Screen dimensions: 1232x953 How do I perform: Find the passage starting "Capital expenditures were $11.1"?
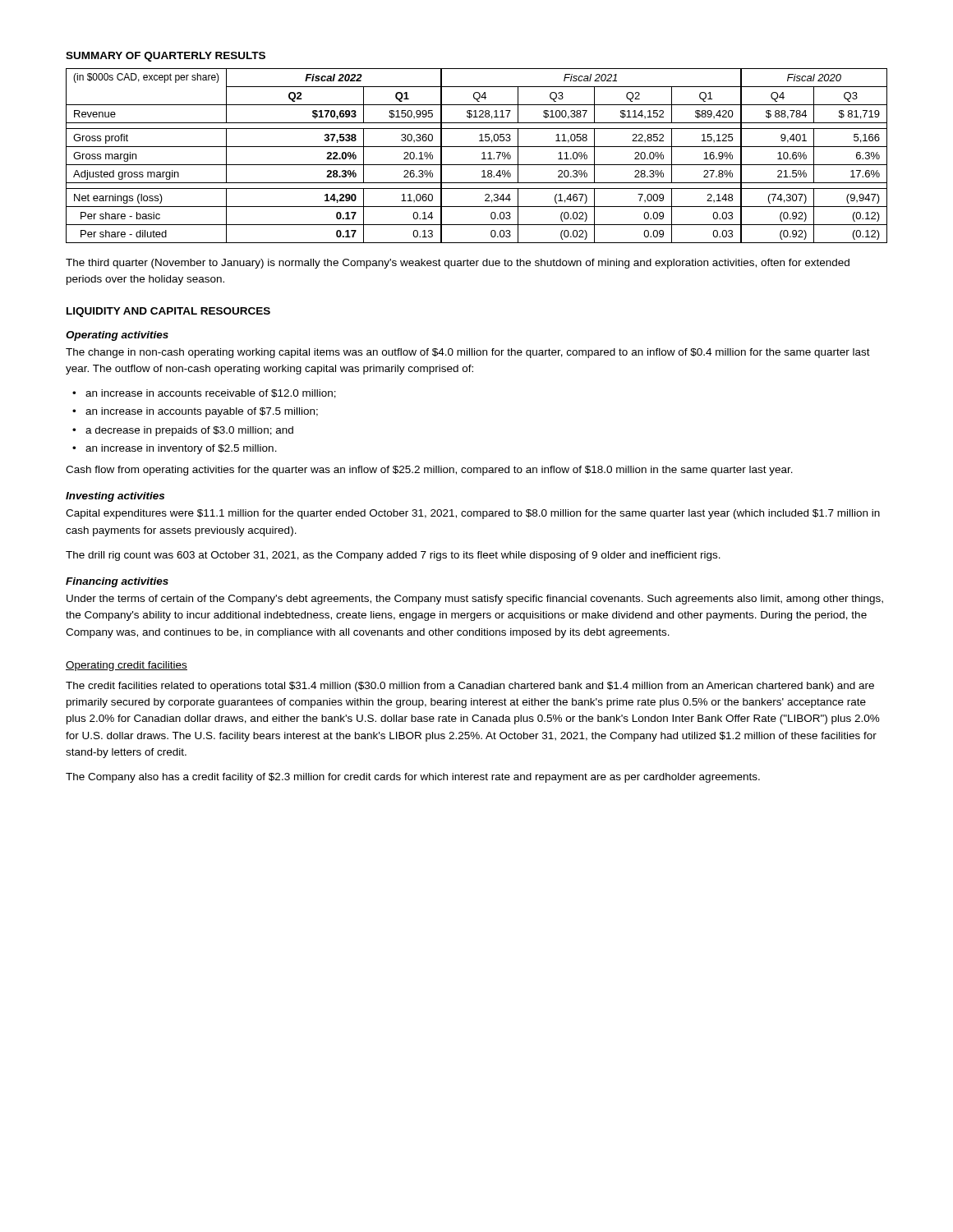coord(473,521)
